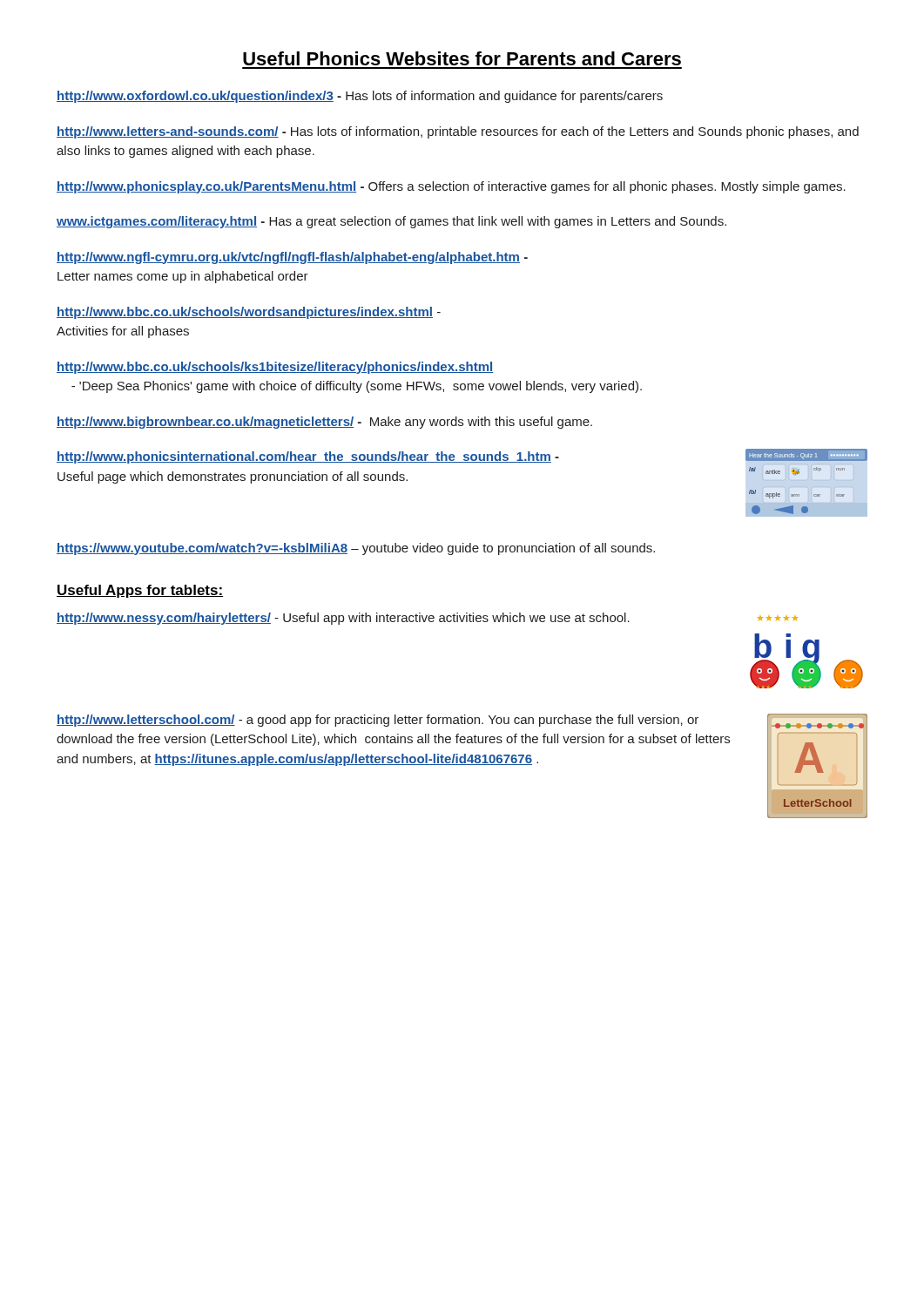Image resolution: width=924 pixels, height=1307 pixels.
Task: Navigate to the text block starting "www.ictgames.com/literacy.html - Has a great selection"
Action: tap(392, 221)
